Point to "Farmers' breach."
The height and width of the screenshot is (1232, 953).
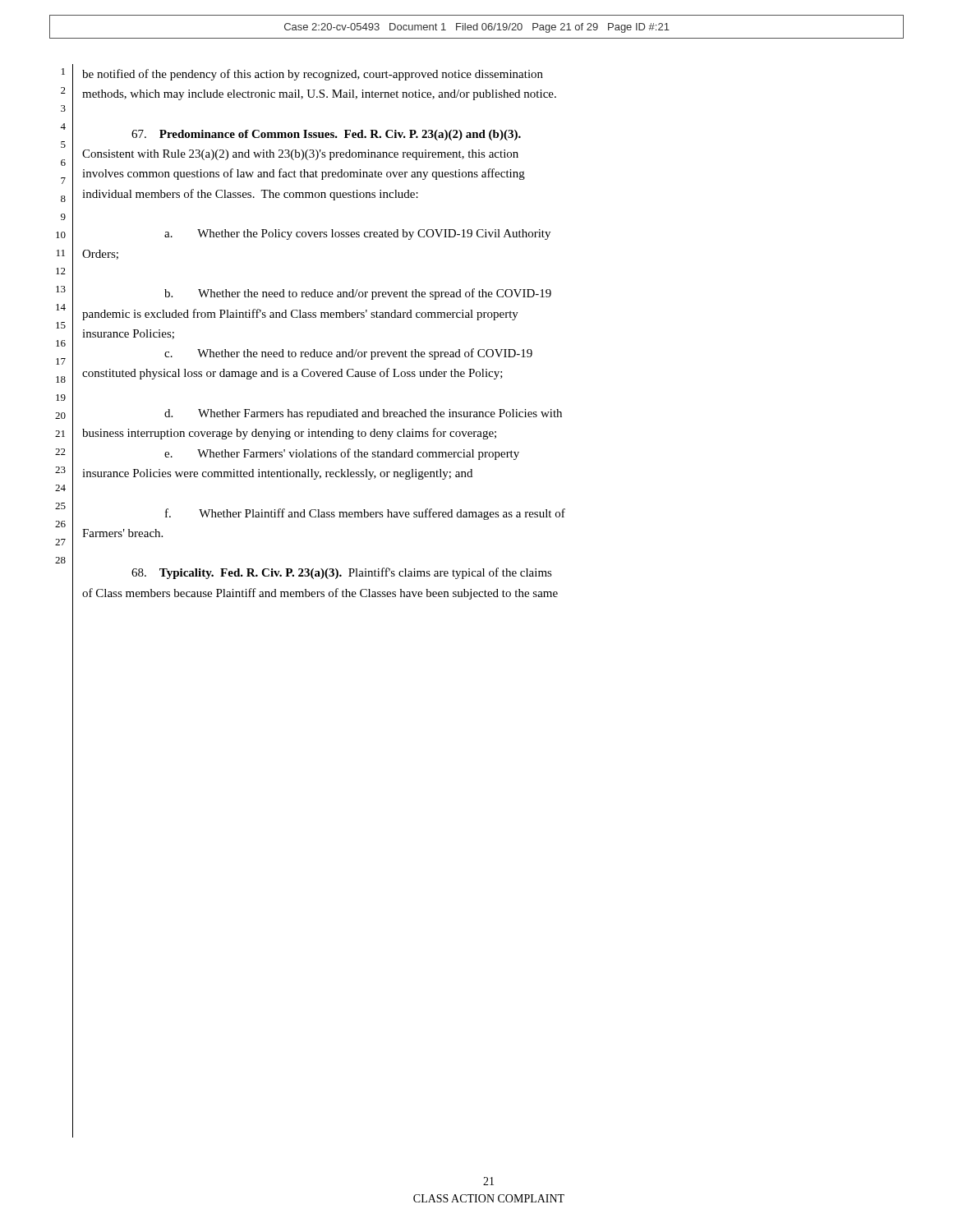coord(123,533)
